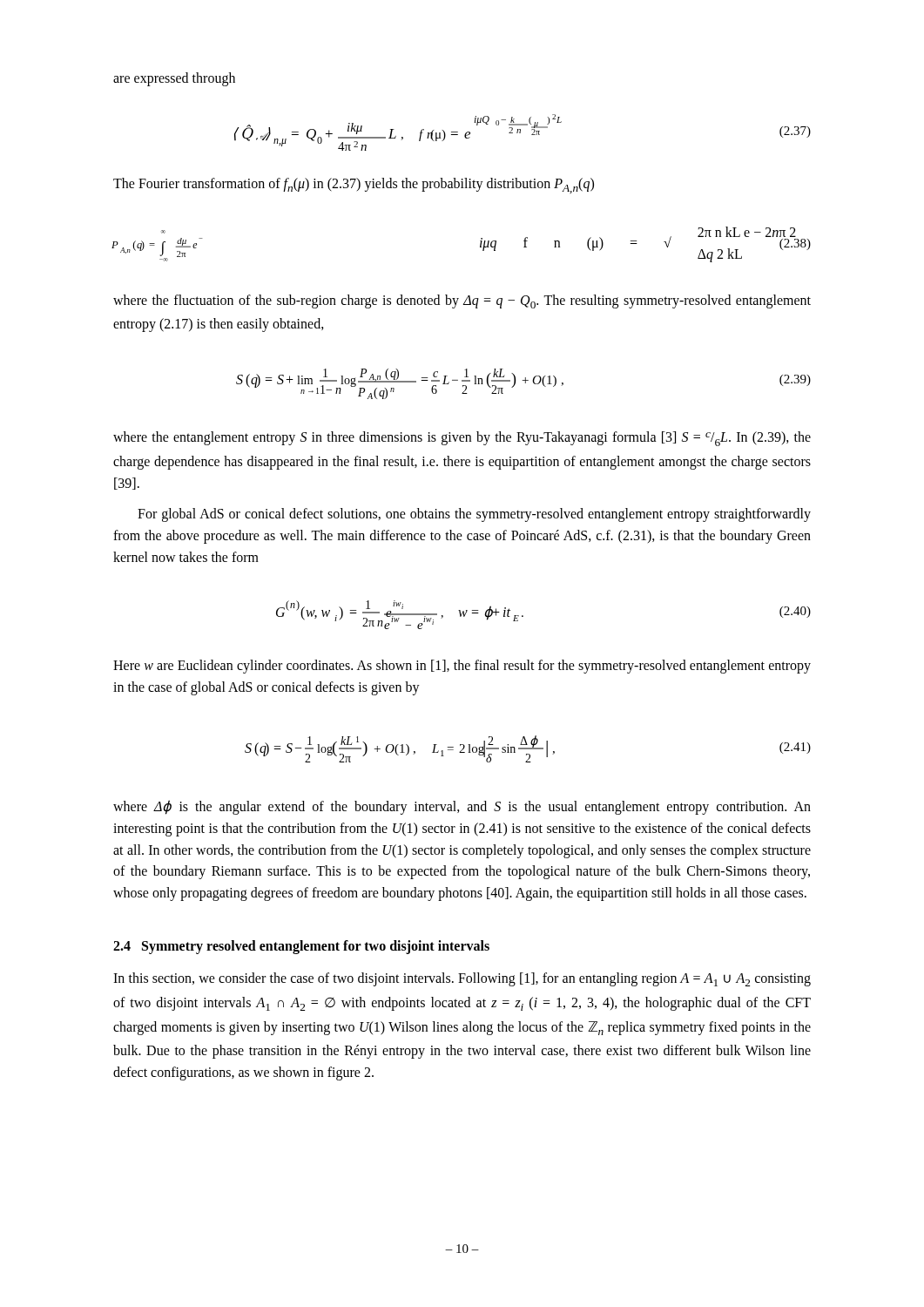
Task: Find the text block that says "For global AdS"
Action: pyautogui.click(x=462, y=536)
